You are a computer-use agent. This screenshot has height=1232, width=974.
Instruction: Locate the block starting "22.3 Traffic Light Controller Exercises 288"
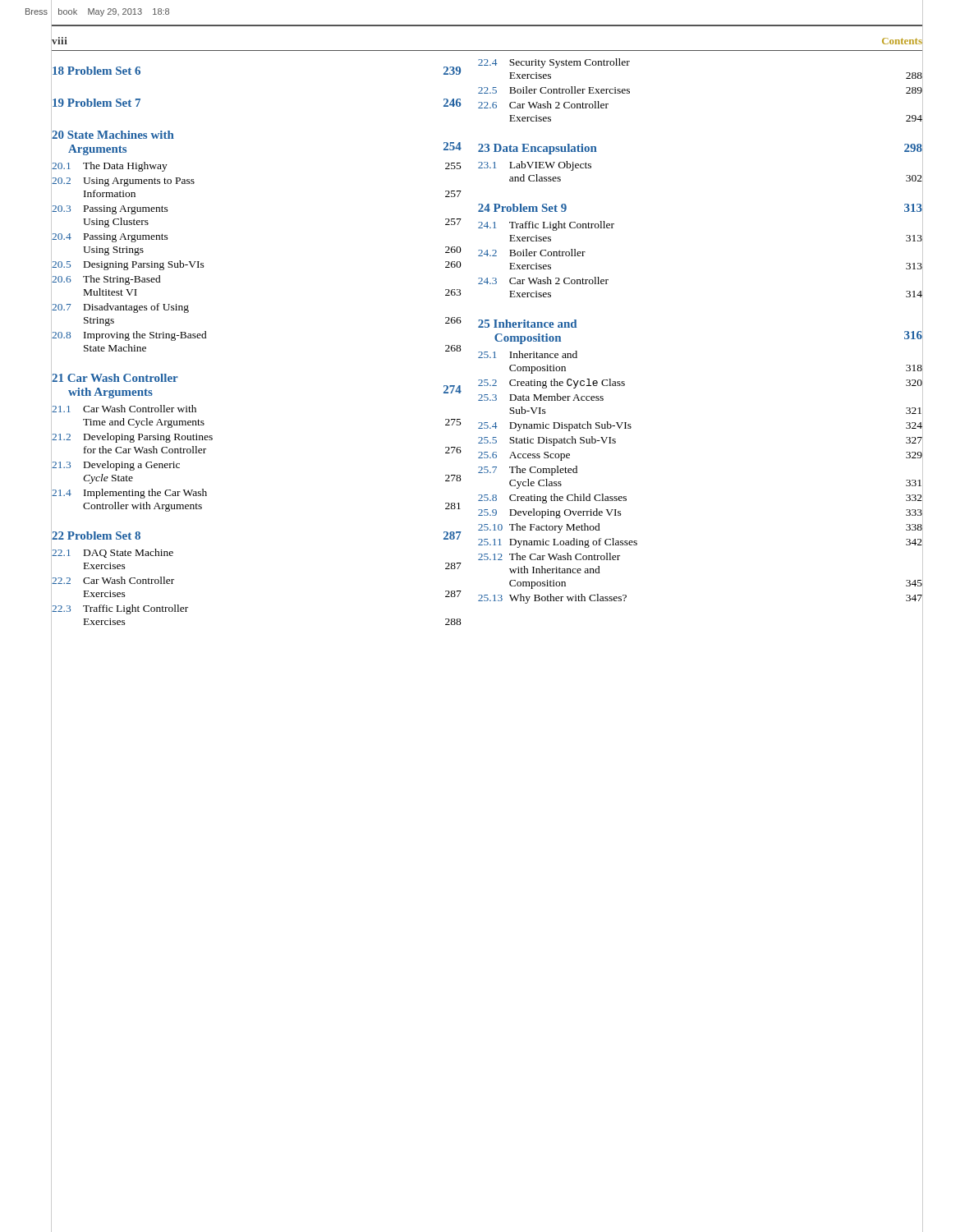(x=127, y=614)
